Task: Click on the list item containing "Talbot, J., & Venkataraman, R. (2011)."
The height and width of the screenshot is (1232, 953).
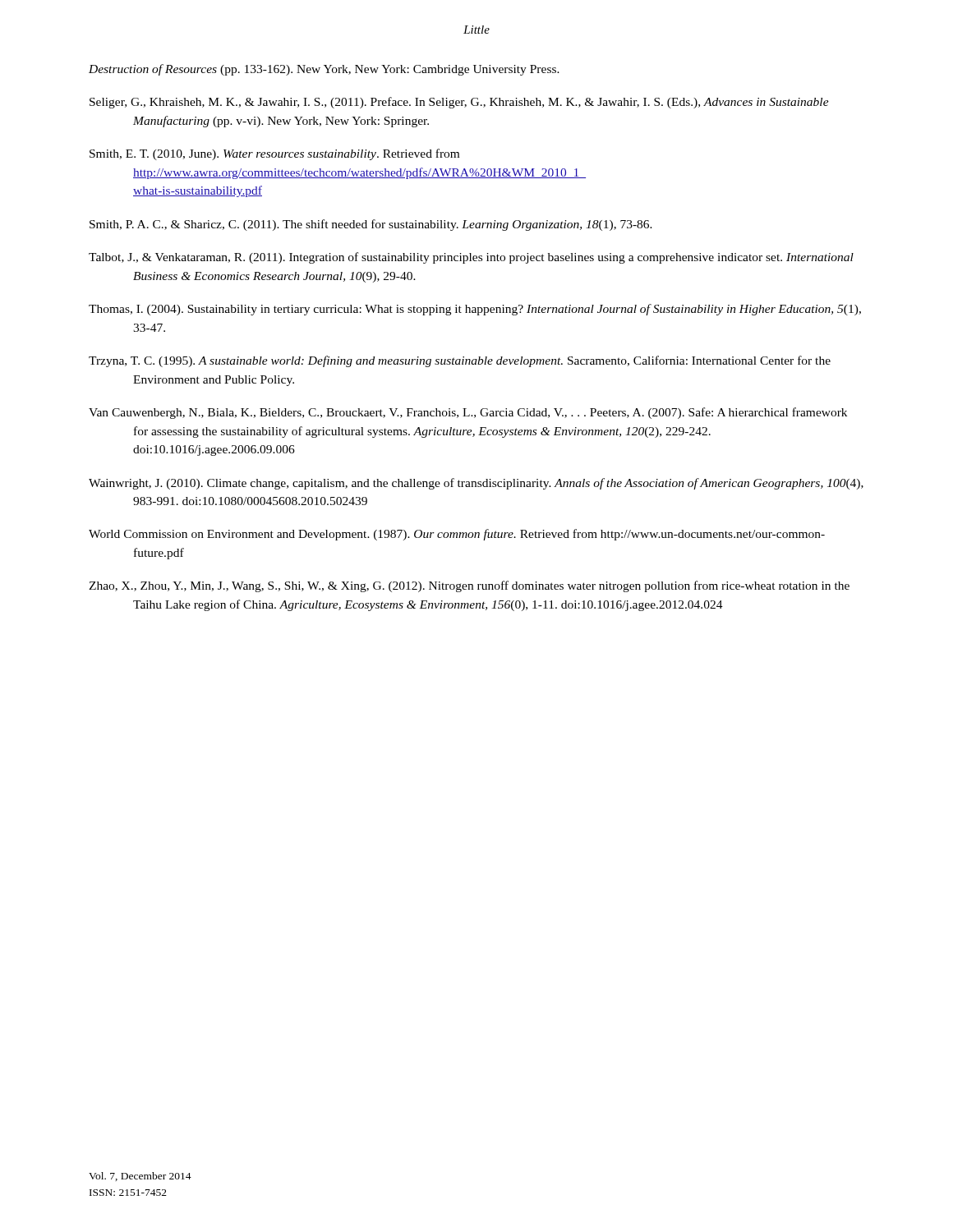Action: [471, 266]
